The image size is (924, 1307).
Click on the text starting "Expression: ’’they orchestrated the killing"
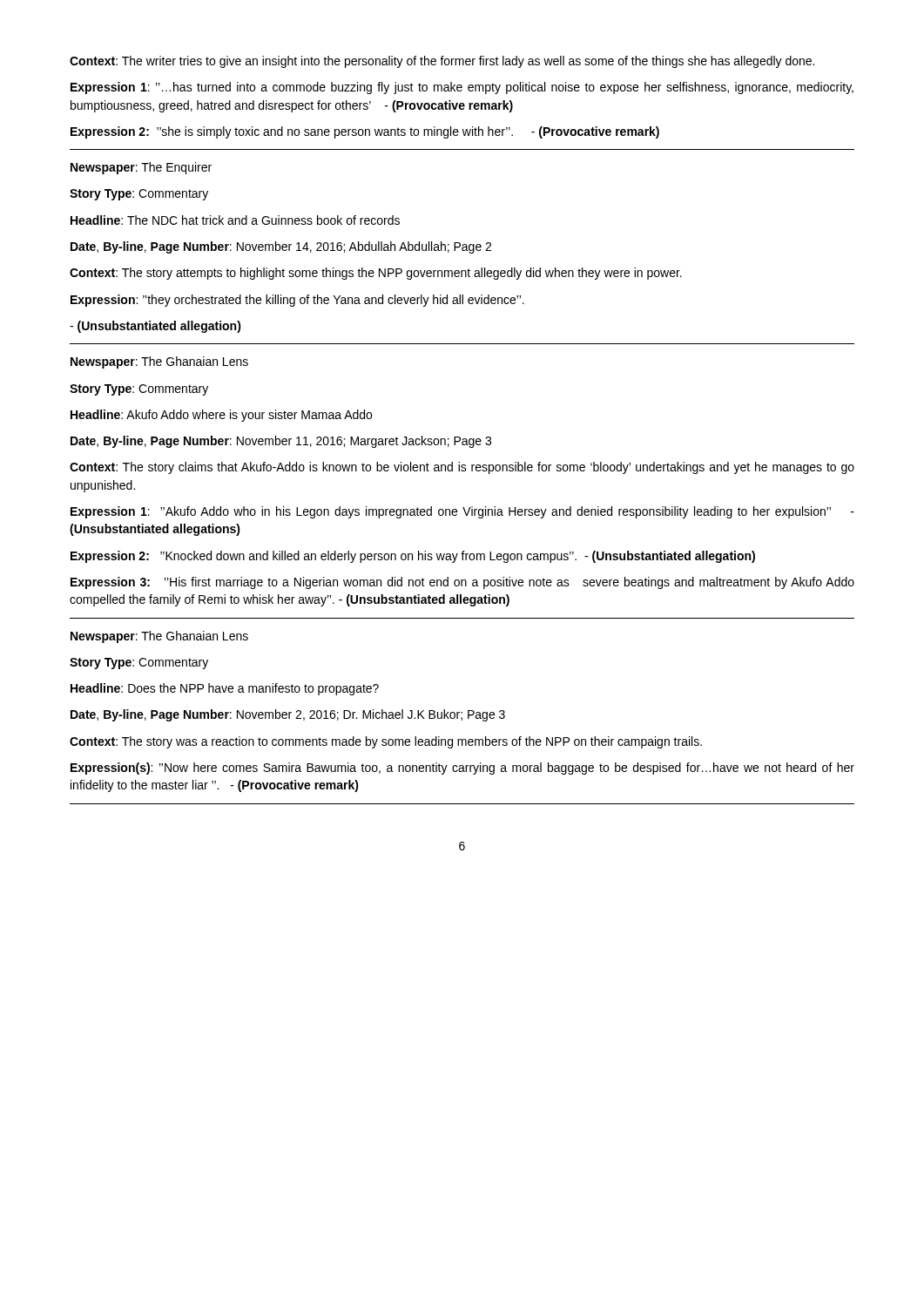[297, 299]
